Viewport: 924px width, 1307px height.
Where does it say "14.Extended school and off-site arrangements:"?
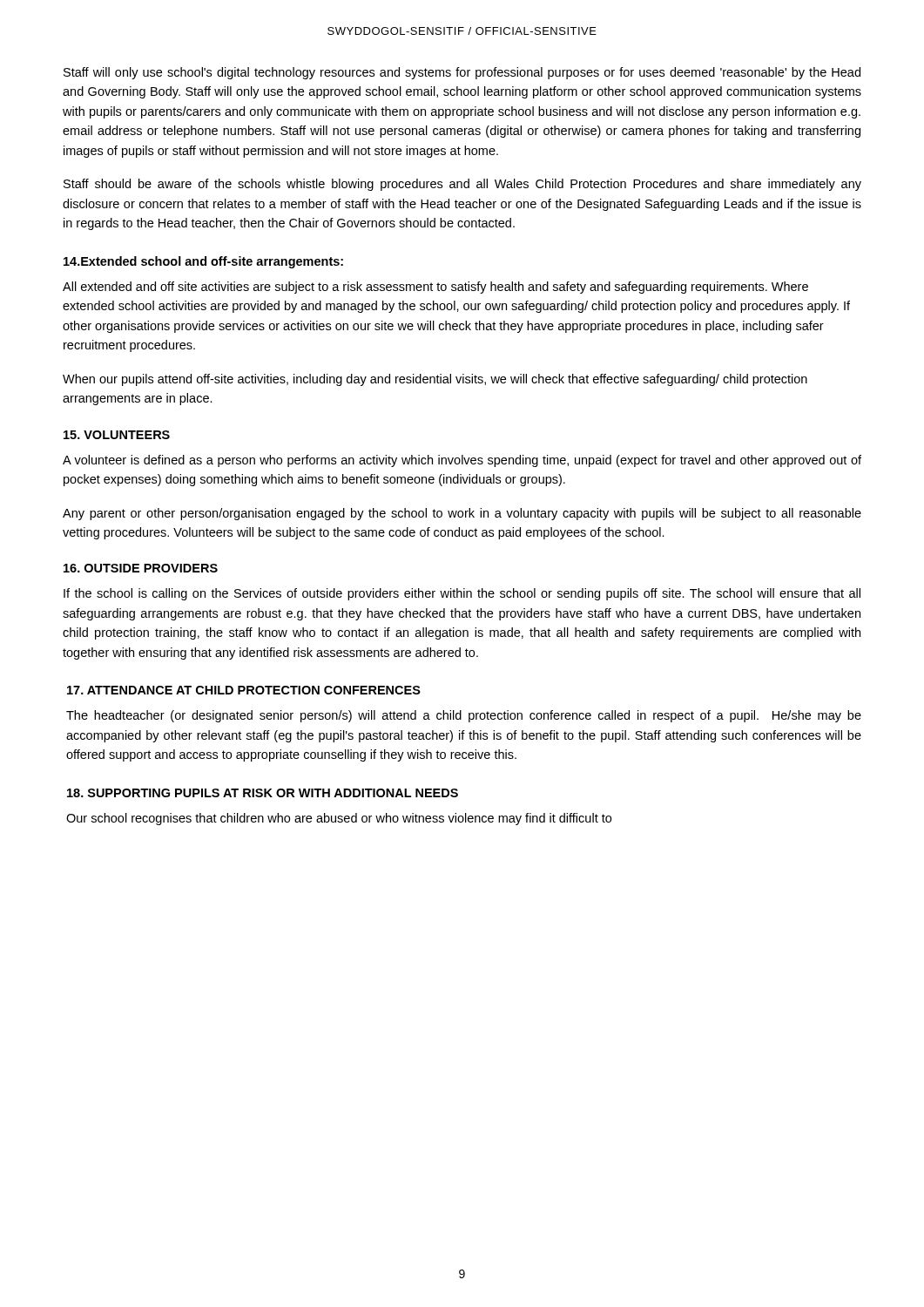click(x=203, y=261)
